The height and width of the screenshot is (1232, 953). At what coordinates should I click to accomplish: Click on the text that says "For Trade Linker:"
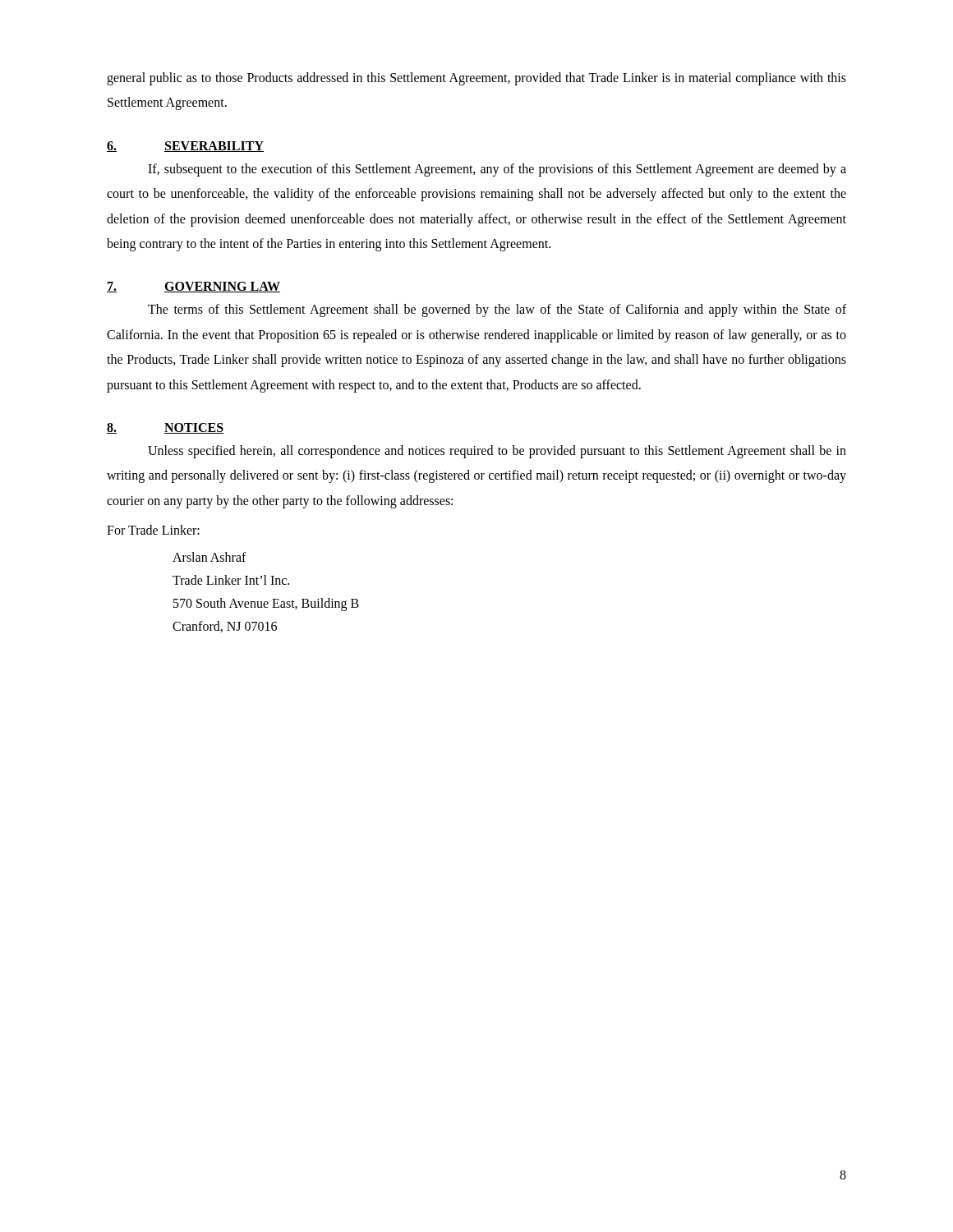(154, 530)
